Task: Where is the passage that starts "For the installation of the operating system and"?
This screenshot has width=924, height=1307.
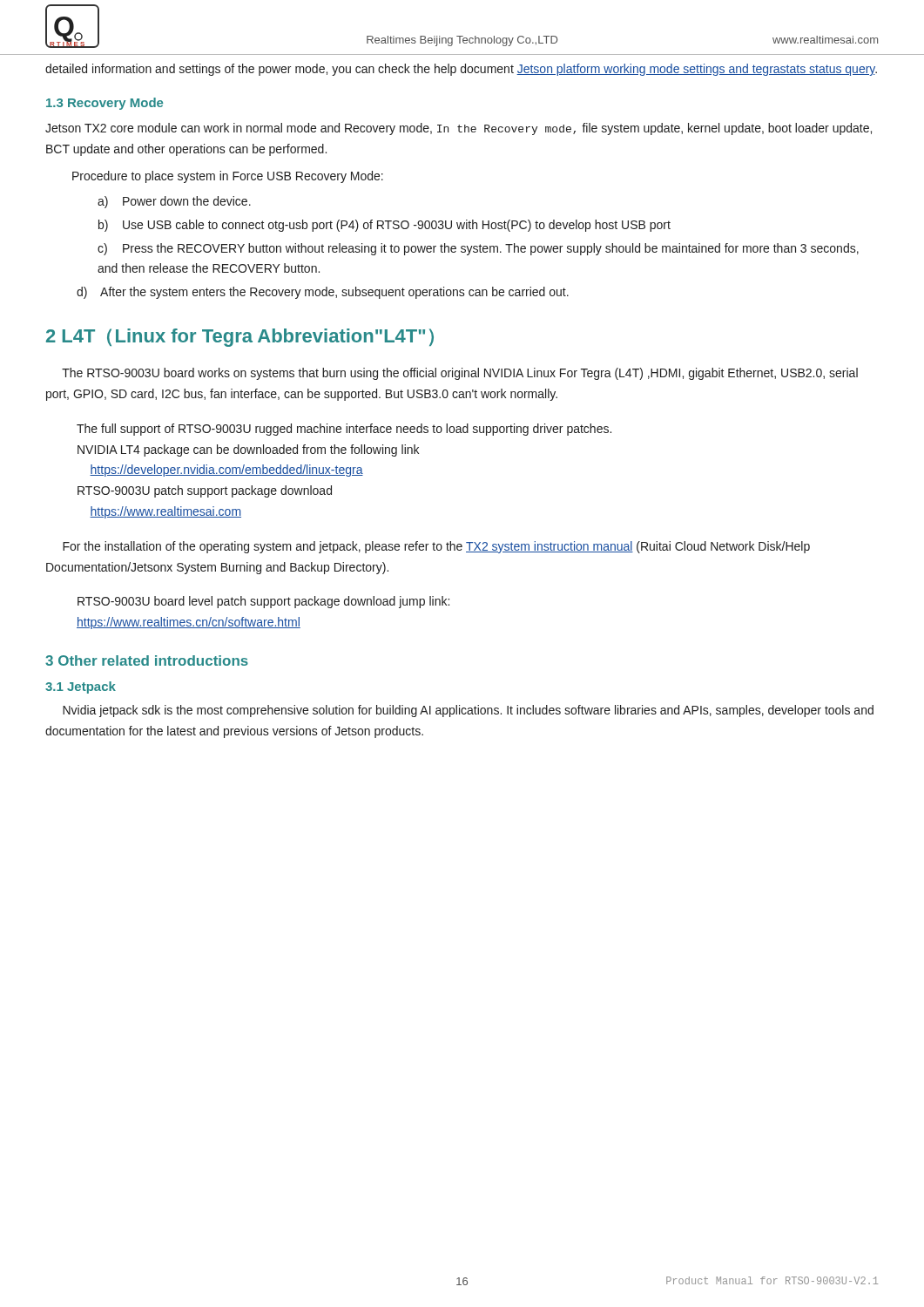Action: click(x=428, y=556)
